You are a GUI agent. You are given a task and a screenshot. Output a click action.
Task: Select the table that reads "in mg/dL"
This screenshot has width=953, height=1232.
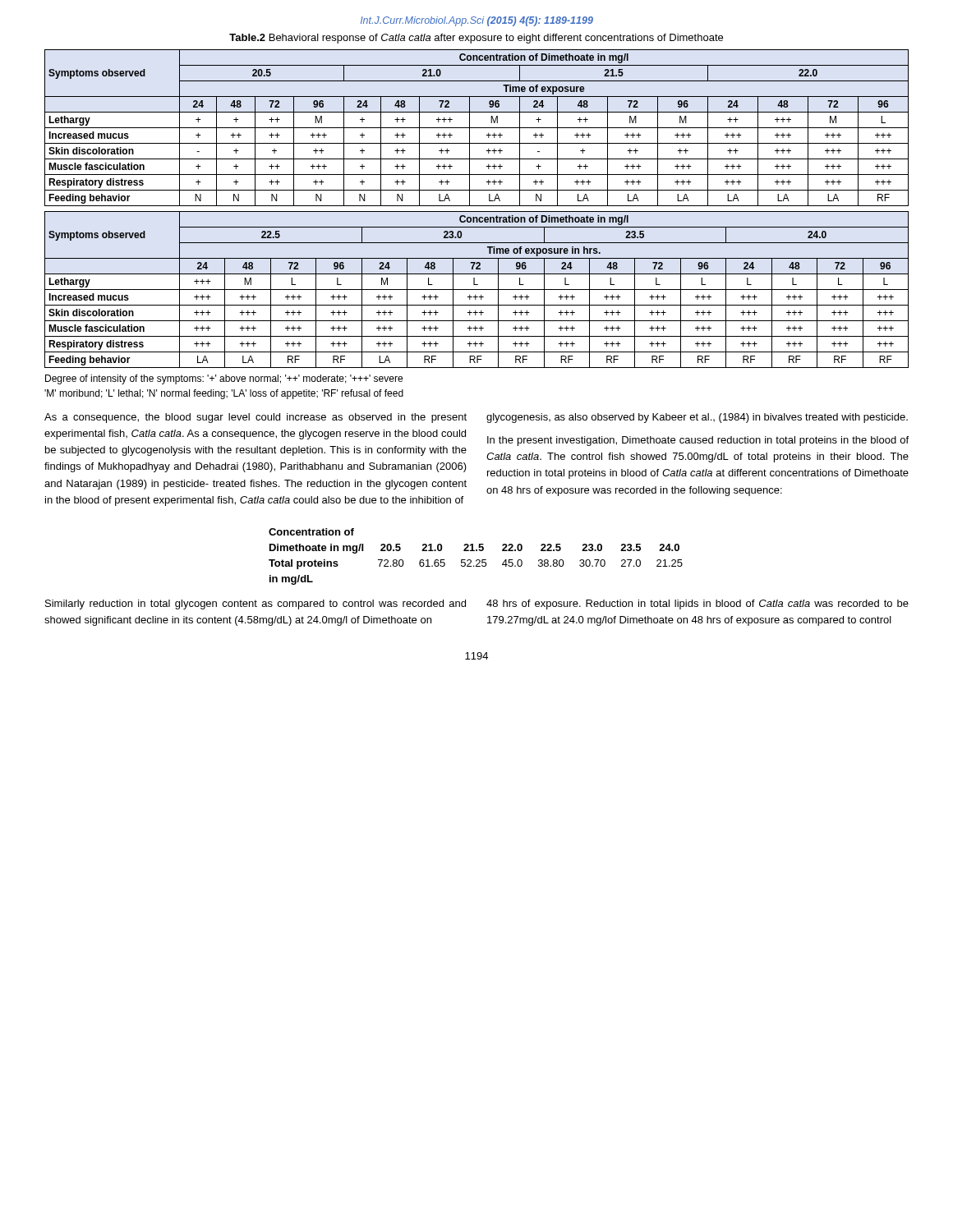coord(476,555)
